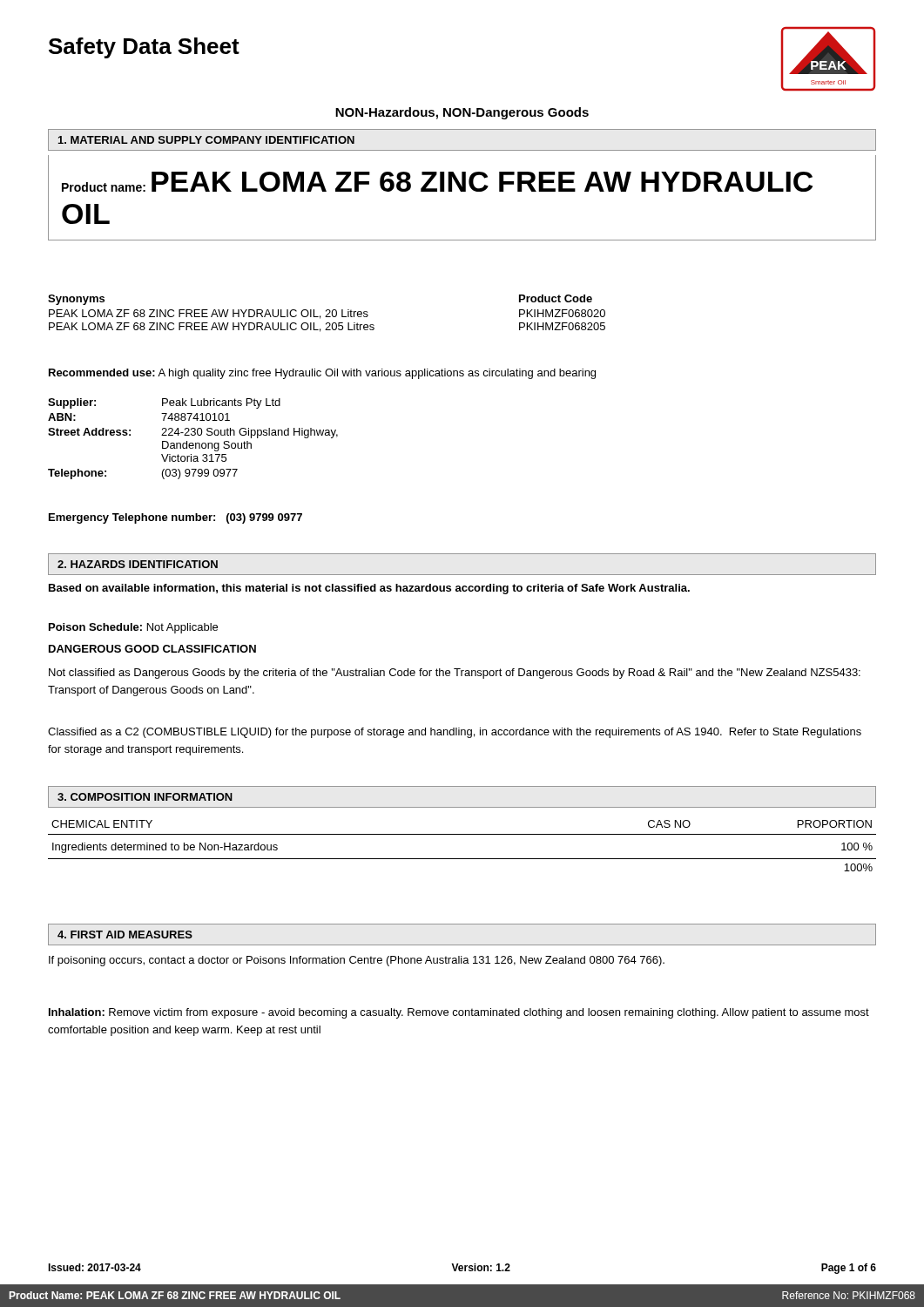
Task: Find "DANGEROUS GOOD CLASSIFICATION" on this page
Action: coord(152,649)
